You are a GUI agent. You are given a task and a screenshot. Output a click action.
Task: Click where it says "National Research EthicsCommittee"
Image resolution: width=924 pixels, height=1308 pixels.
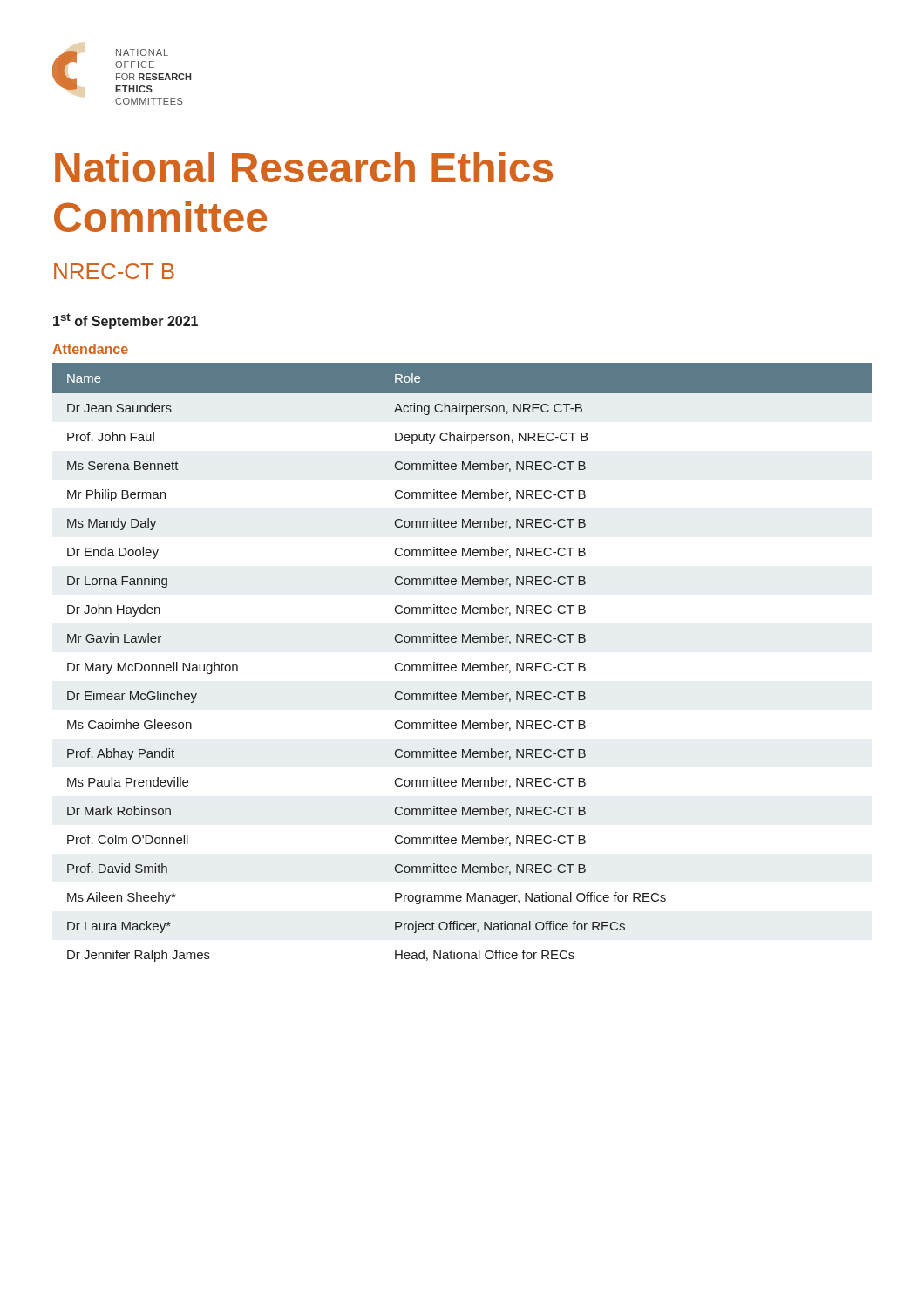point(303,193)
